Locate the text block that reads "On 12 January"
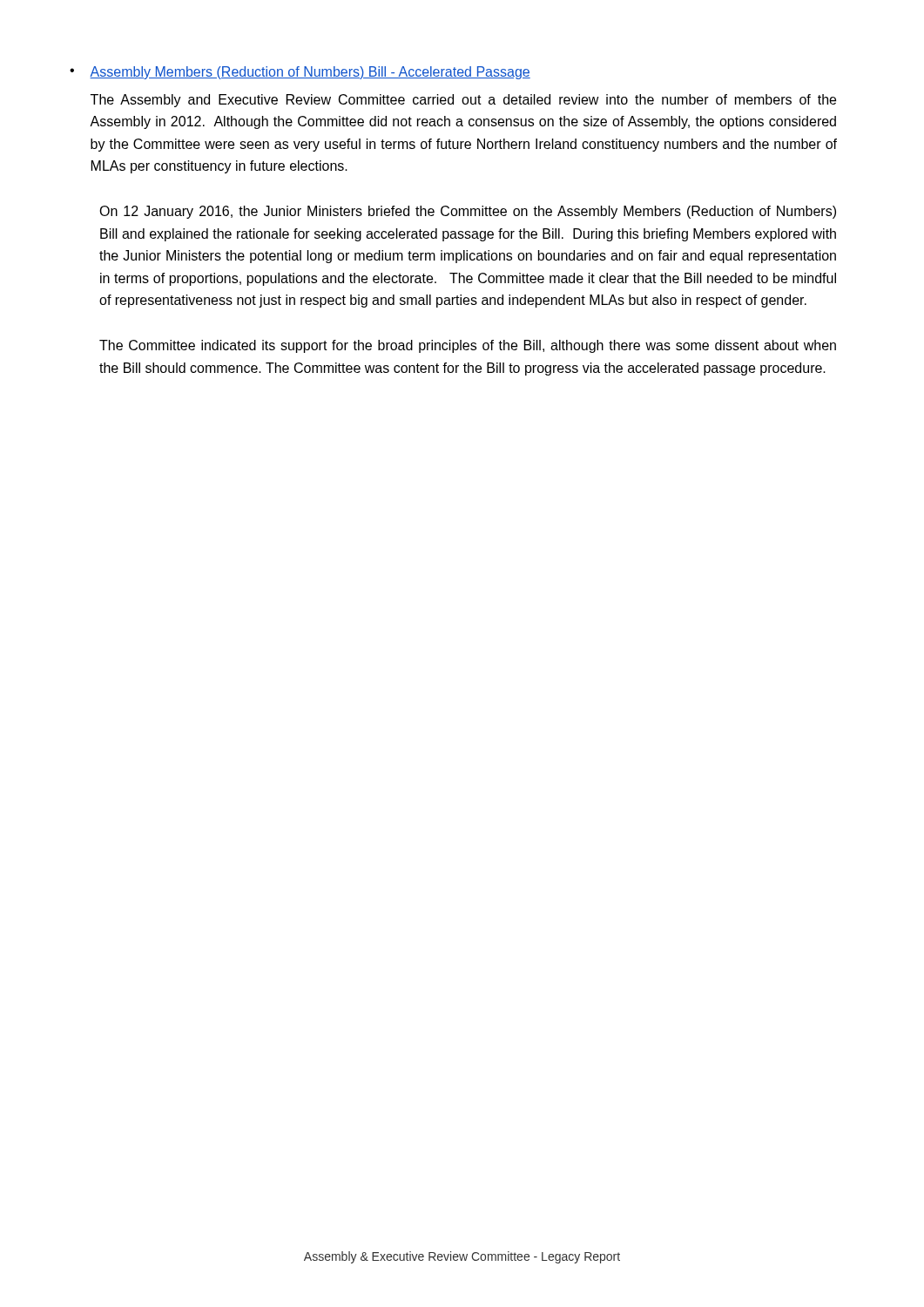924x1307 pixels. click(x=468, y=256)
